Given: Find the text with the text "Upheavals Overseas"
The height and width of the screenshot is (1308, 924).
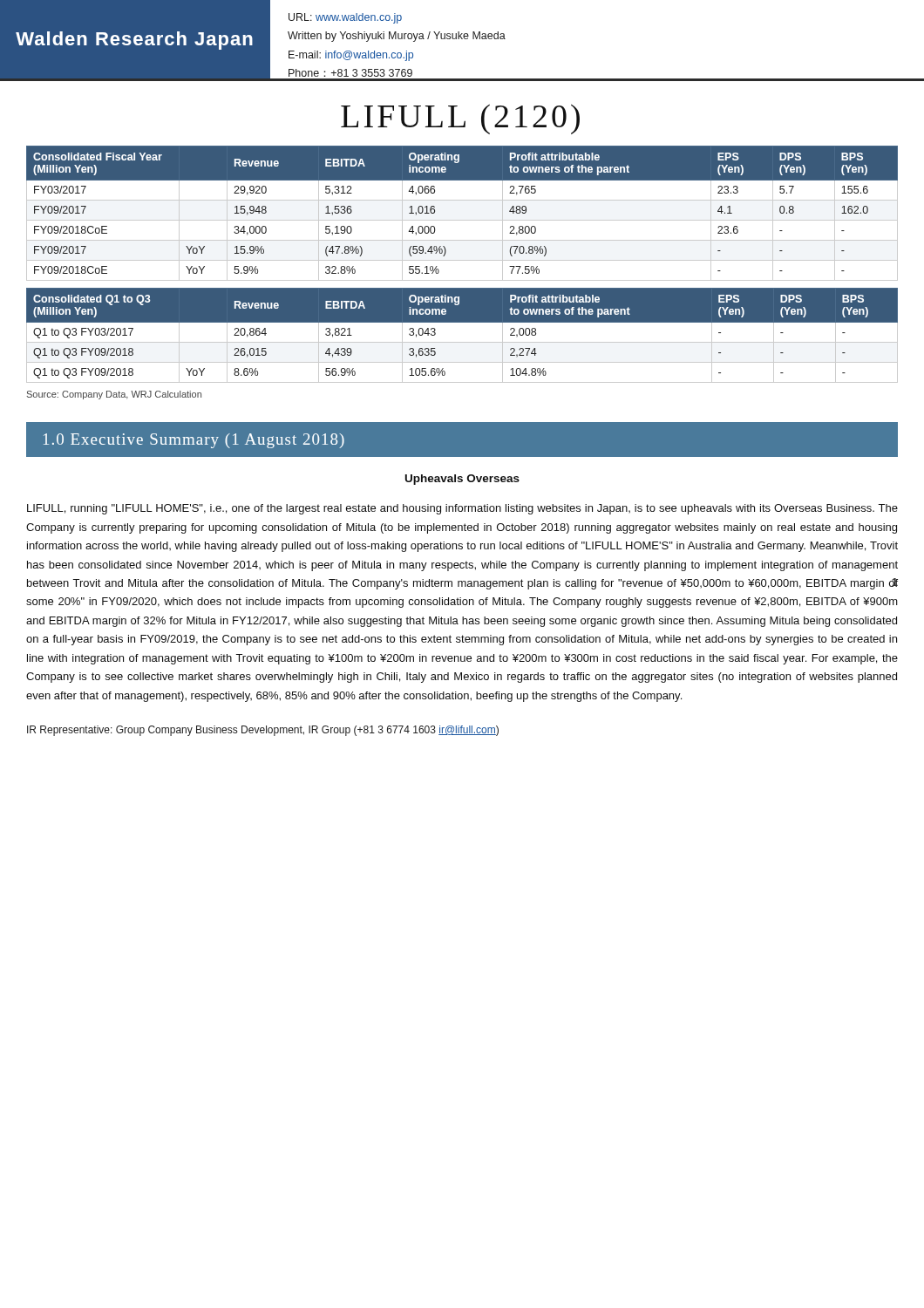Looking at the screenshot, I should coord(462,478).
